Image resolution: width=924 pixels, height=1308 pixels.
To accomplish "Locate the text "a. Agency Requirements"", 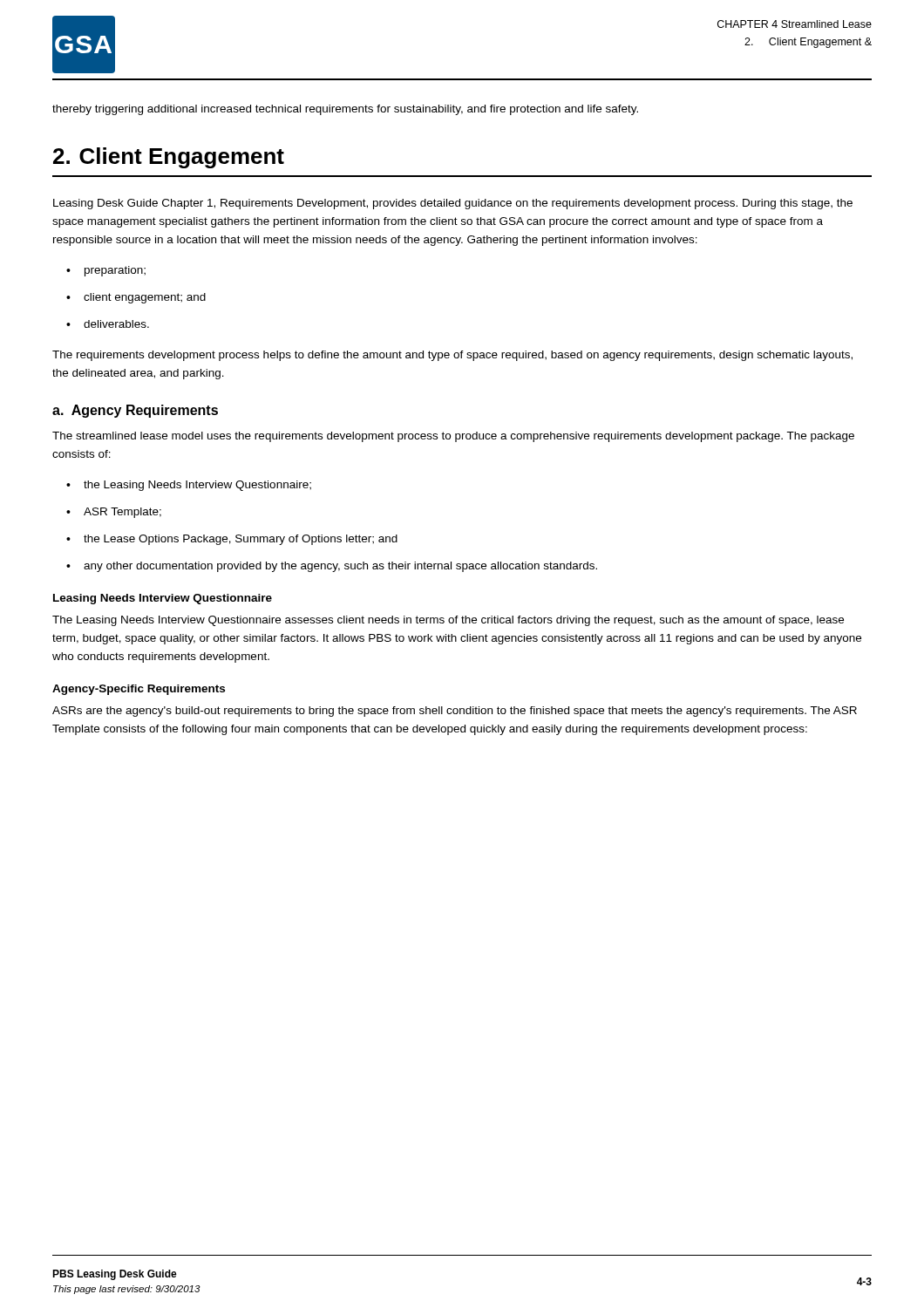I will [x=135, y=411].
